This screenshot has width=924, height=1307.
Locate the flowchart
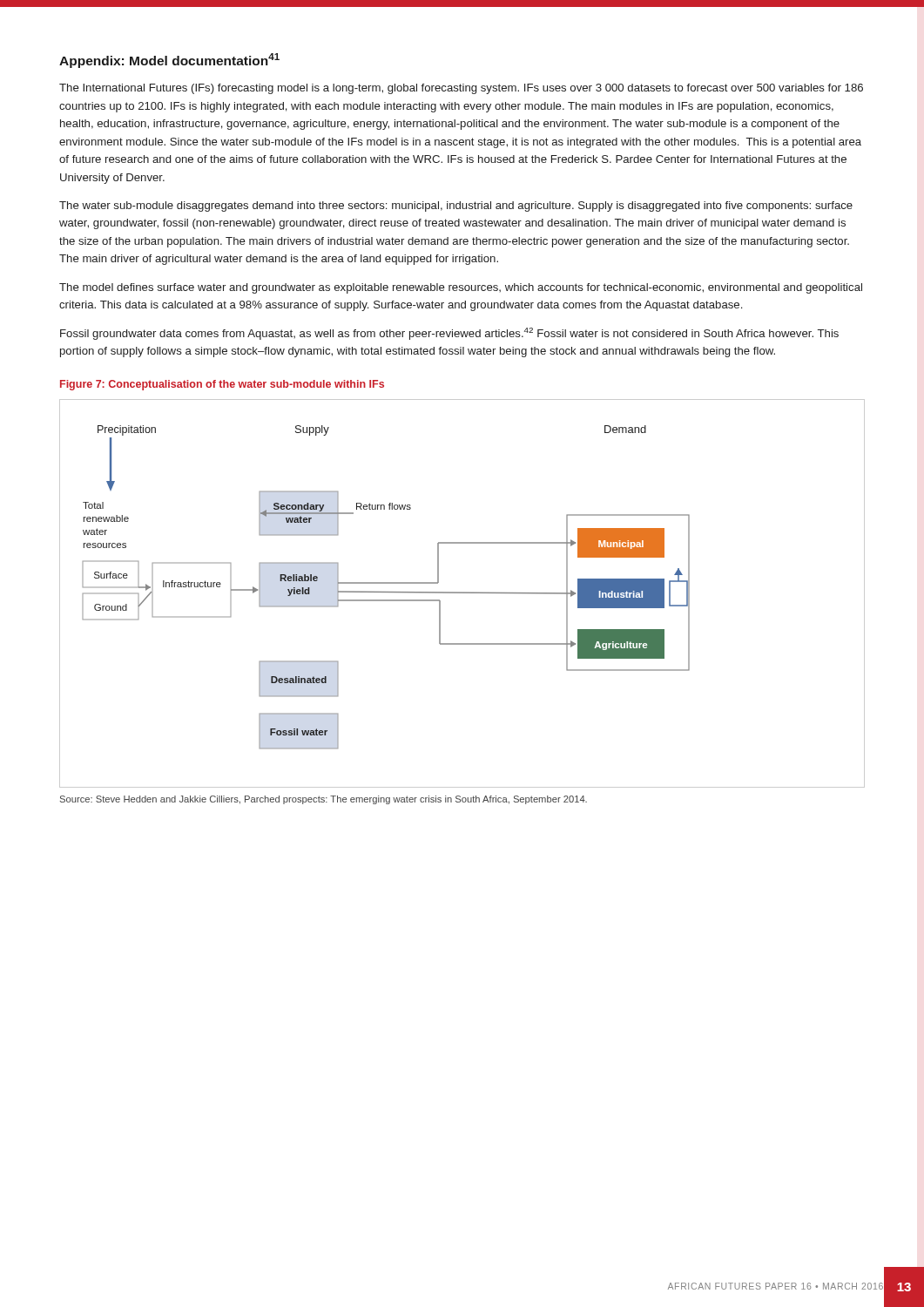(462, 594)
